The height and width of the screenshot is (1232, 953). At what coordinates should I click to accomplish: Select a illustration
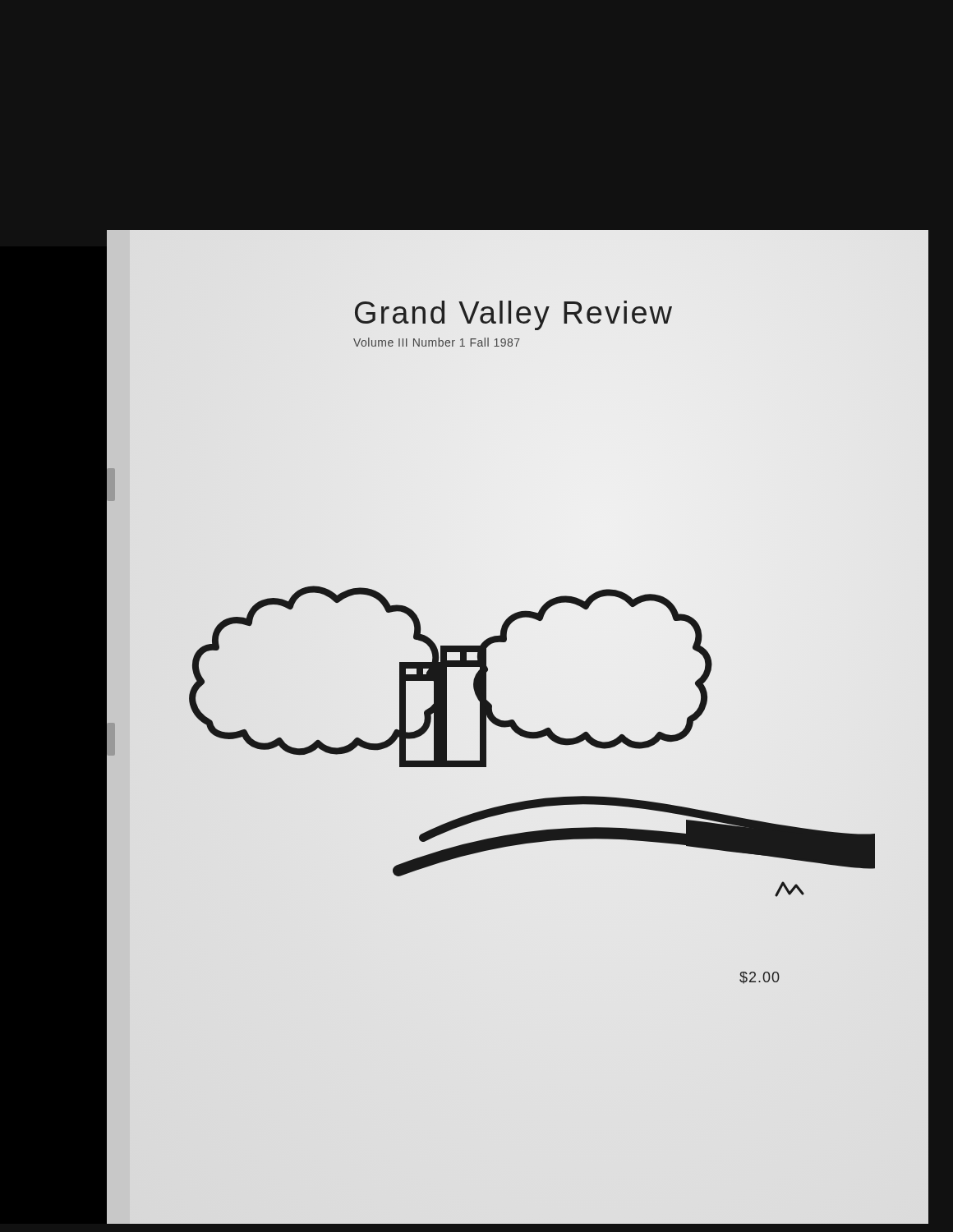[x=518, y=747]
